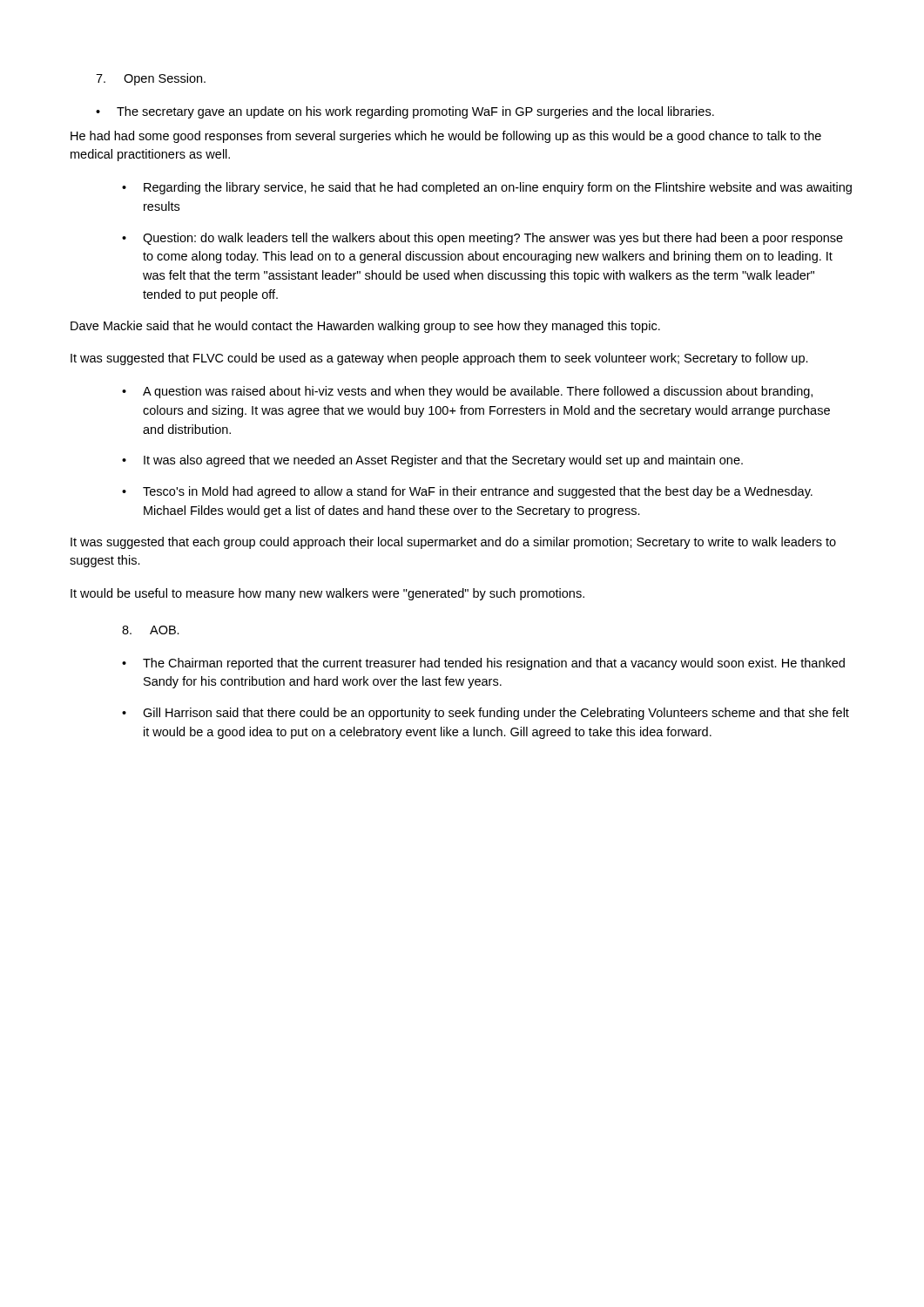Point to the block beginning "• Question: do walk leaders tell the"
The width and height of the screenshot is (924, 1307).
tap(488, 267)
